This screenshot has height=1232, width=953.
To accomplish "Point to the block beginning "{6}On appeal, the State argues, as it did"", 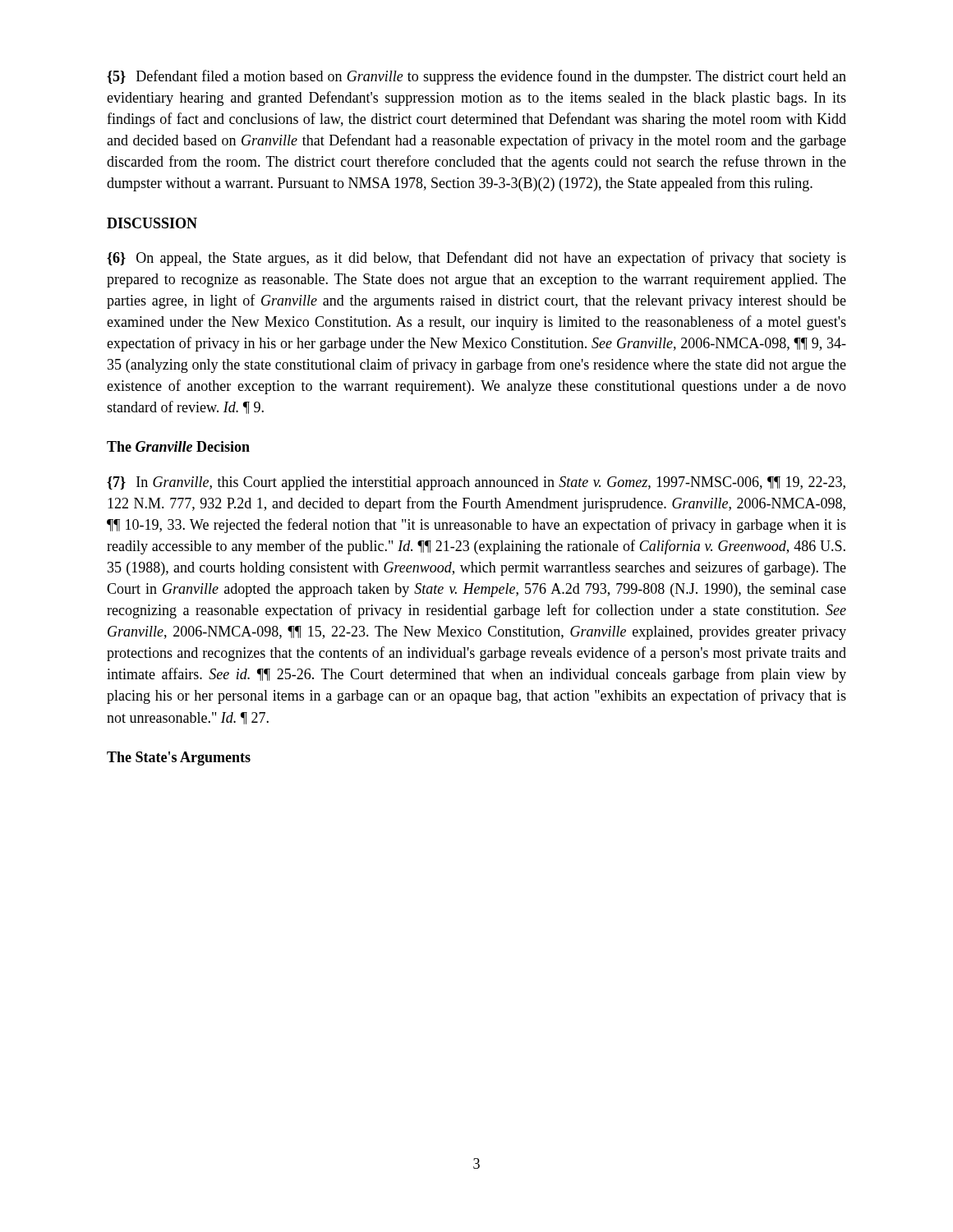I will pos(476,333).
